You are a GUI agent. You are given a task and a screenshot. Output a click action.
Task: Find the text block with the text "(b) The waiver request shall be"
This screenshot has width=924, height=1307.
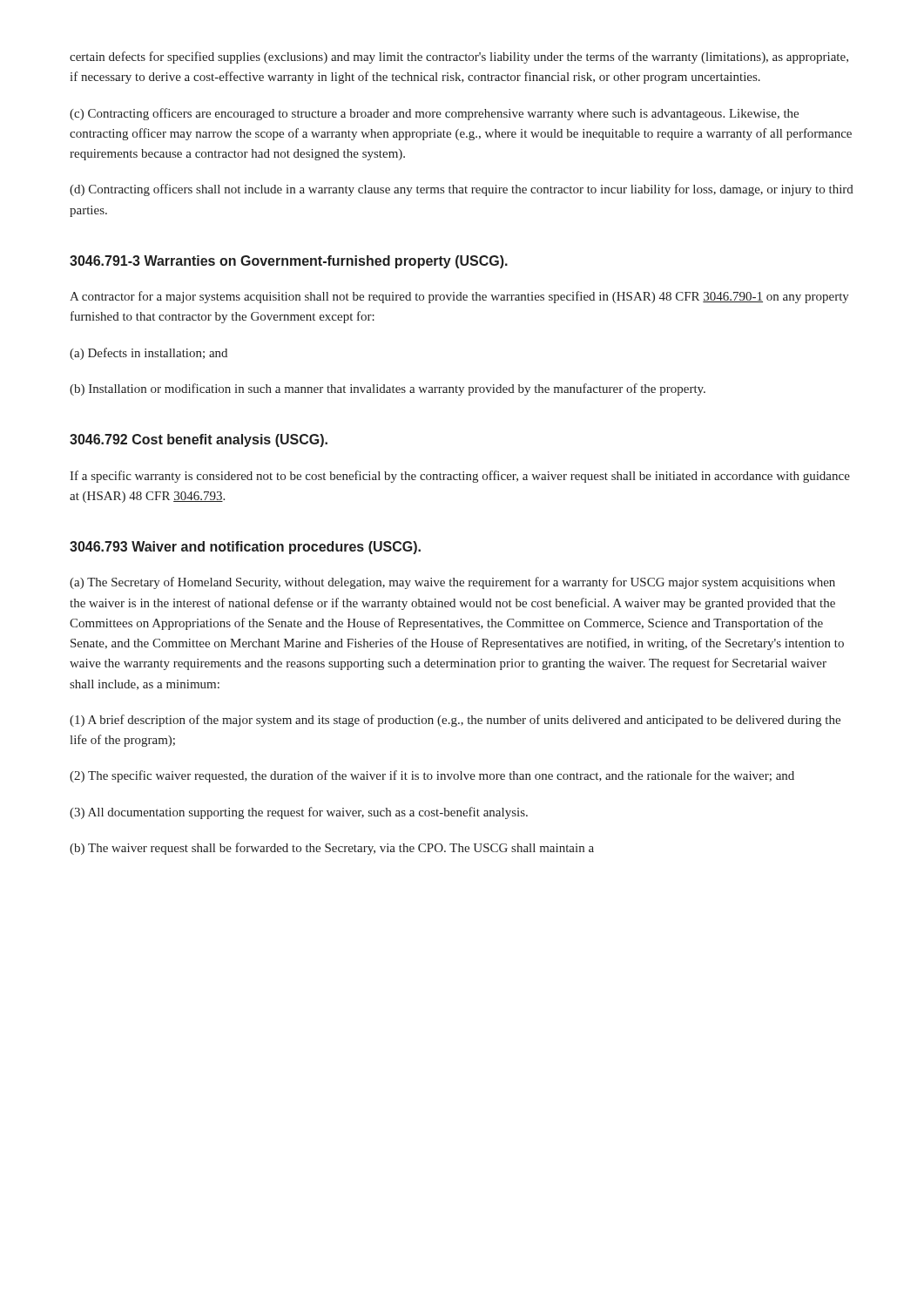[332, 848]
